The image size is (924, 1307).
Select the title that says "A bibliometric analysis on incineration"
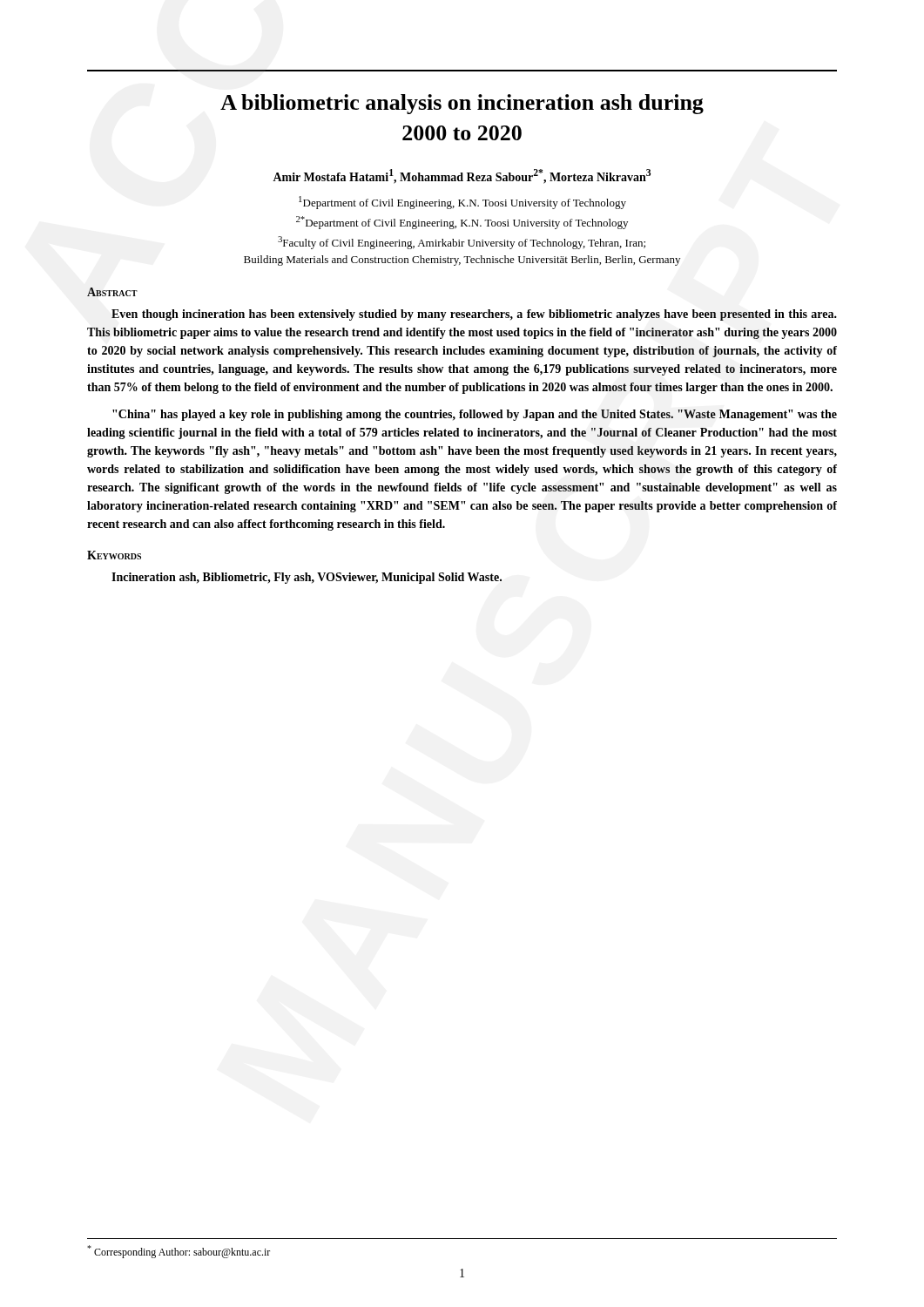(x=462, y=118)
